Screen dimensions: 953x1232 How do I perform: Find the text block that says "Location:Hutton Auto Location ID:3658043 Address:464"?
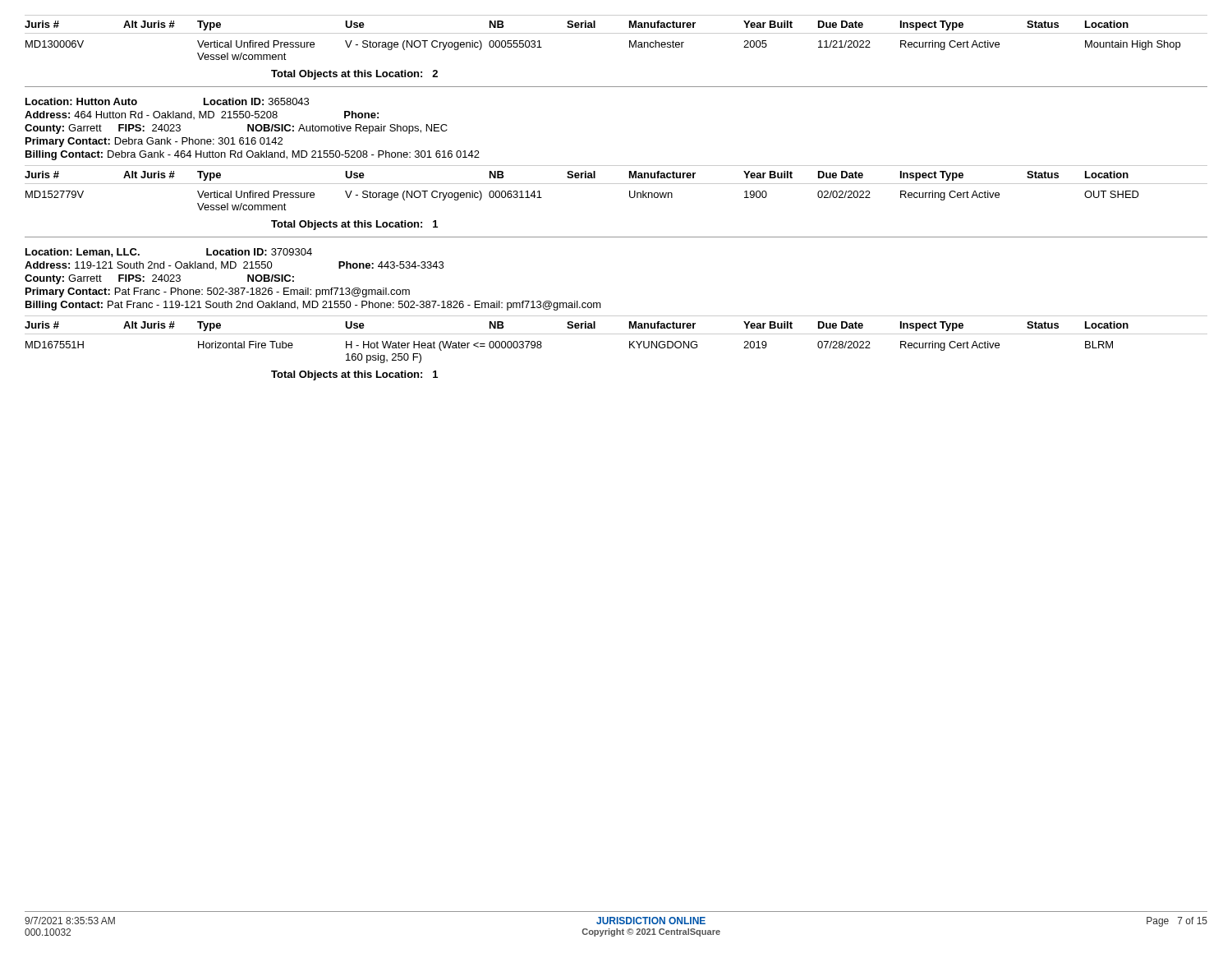pos(252,129)
